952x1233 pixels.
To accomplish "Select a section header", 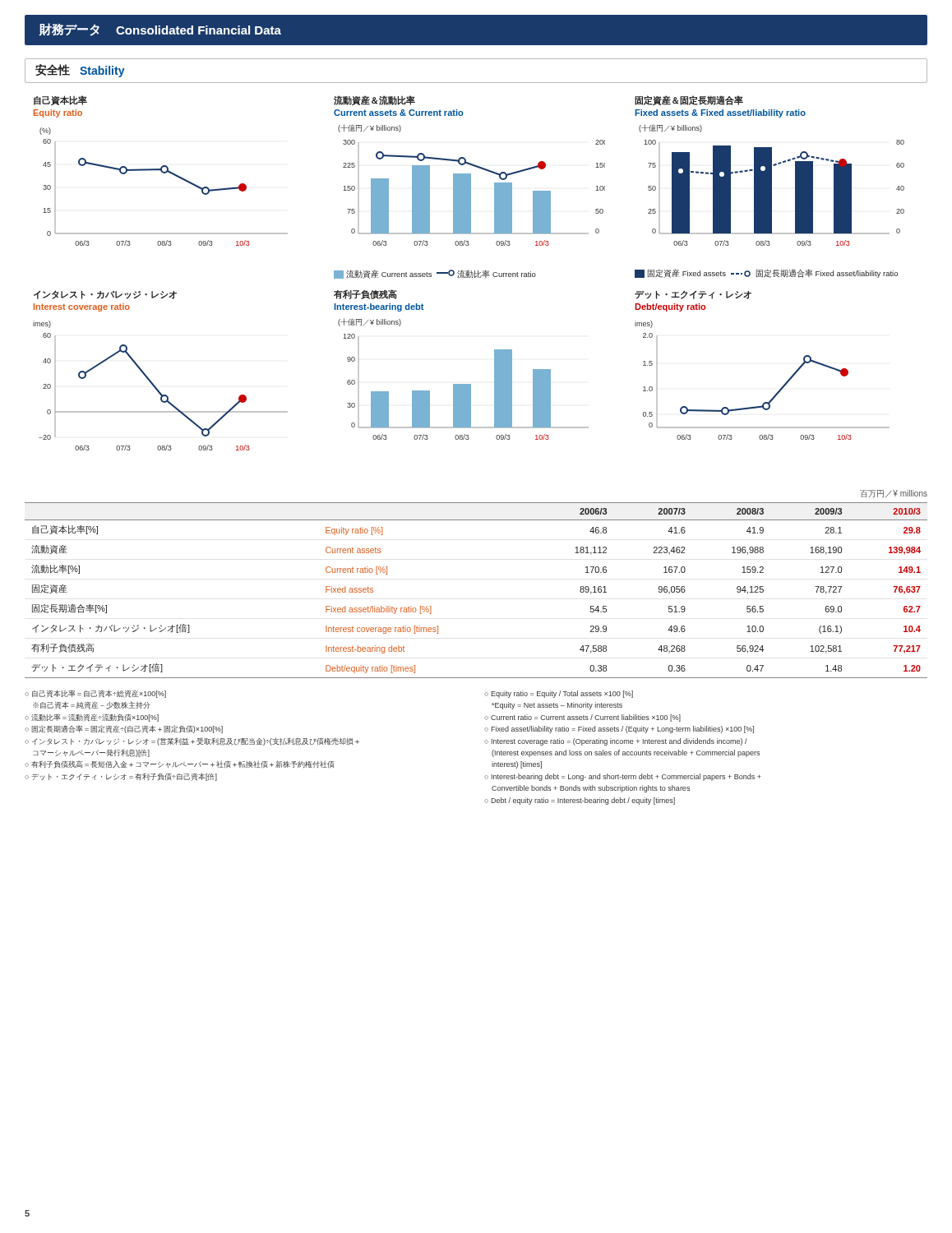I will [80, 71].
